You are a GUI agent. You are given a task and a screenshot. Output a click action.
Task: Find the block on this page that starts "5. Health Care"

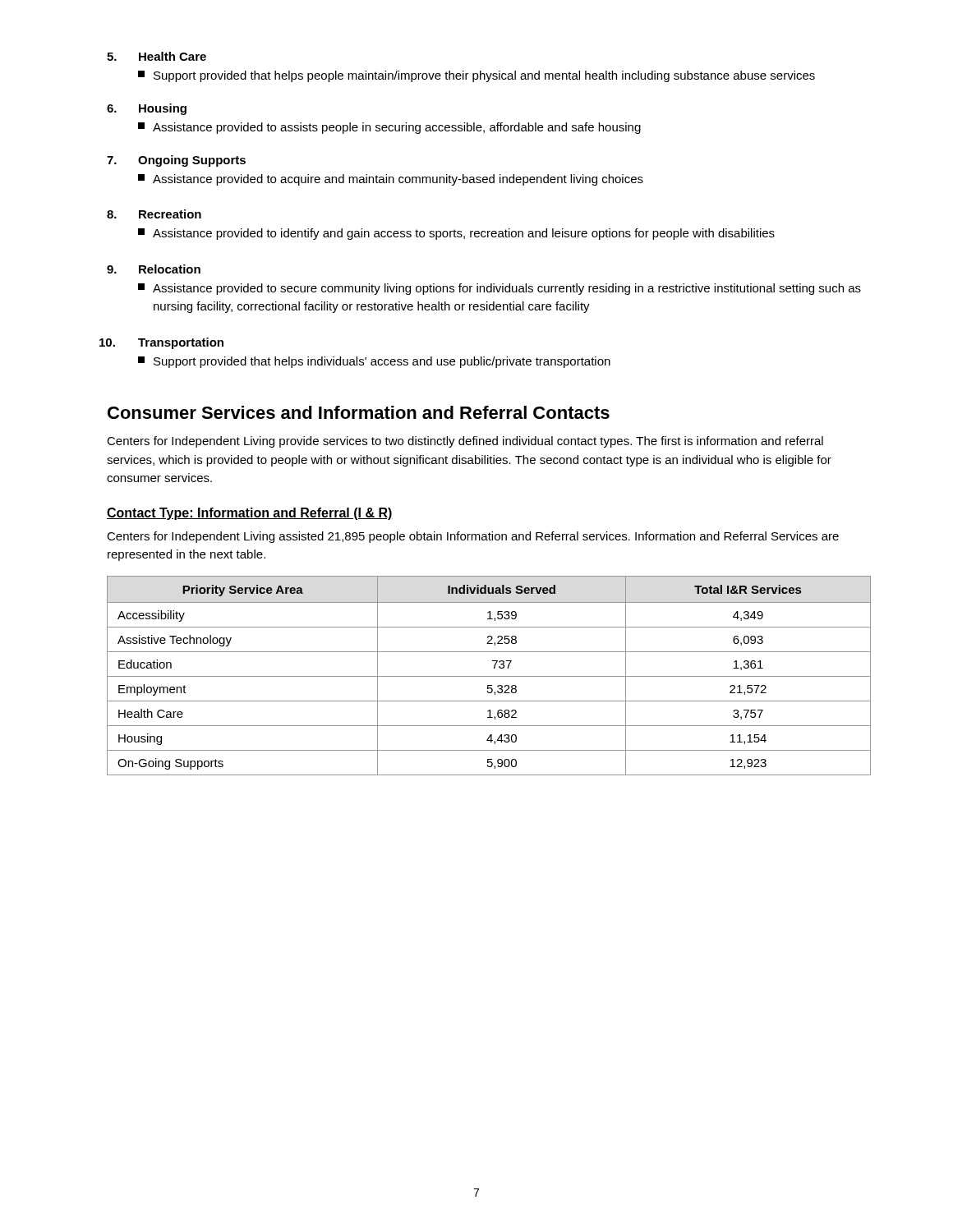click(x=489, y=68)
